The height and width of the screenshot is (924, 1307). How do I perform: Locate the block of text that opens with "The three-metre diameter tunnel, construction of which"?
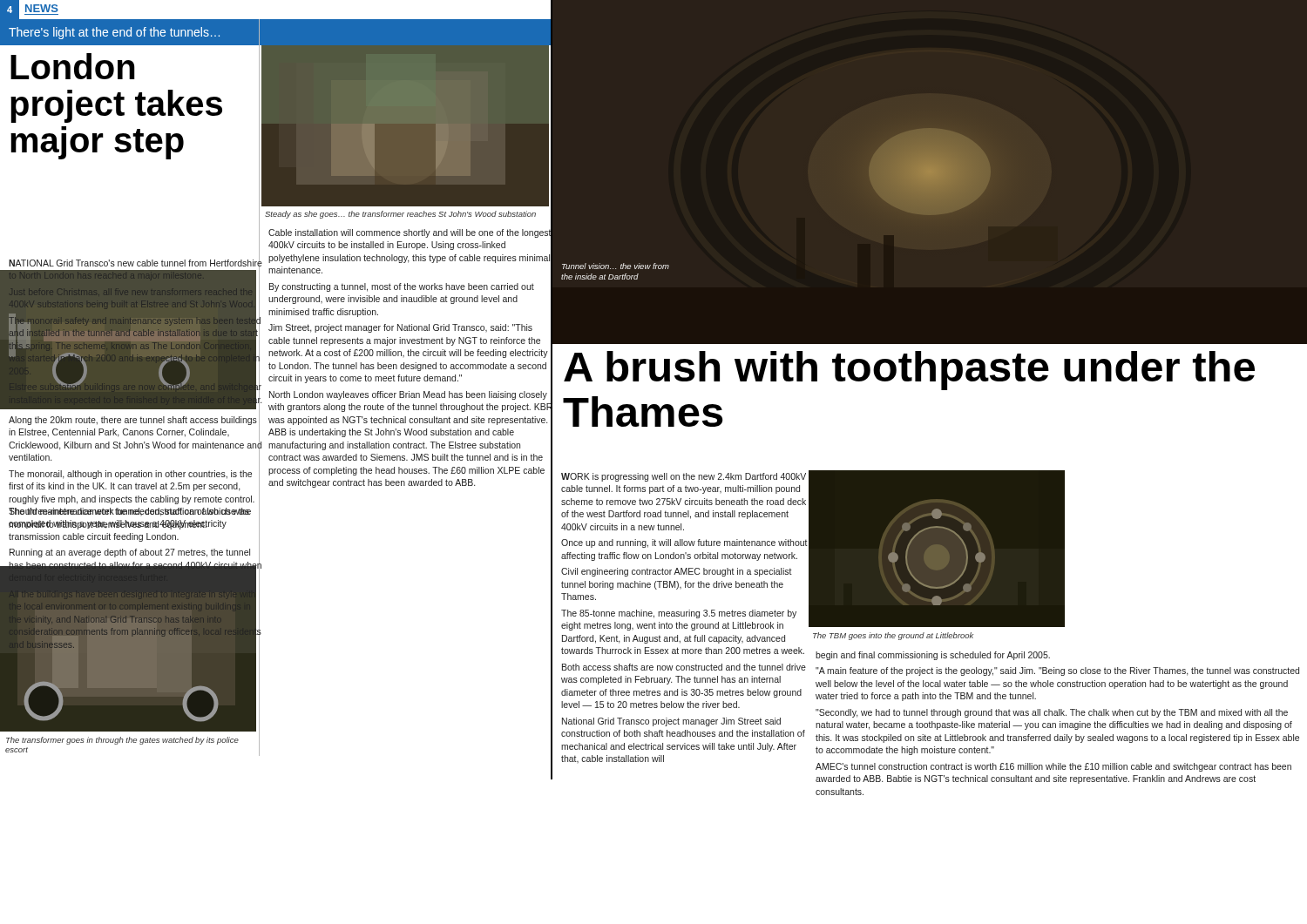137,578
